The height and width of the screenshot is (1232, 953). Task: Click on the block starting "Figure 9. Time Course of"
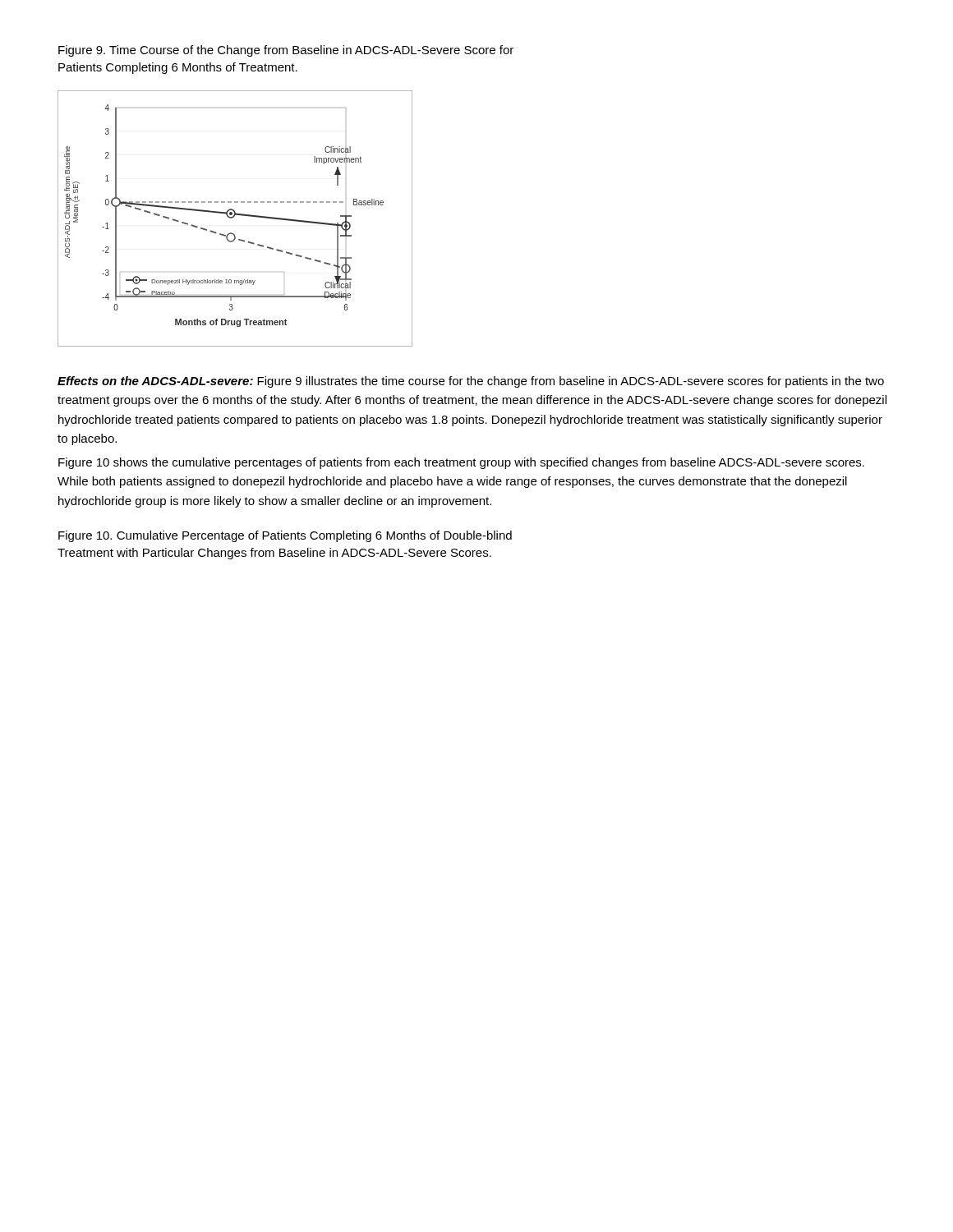[x=286, y=58]
